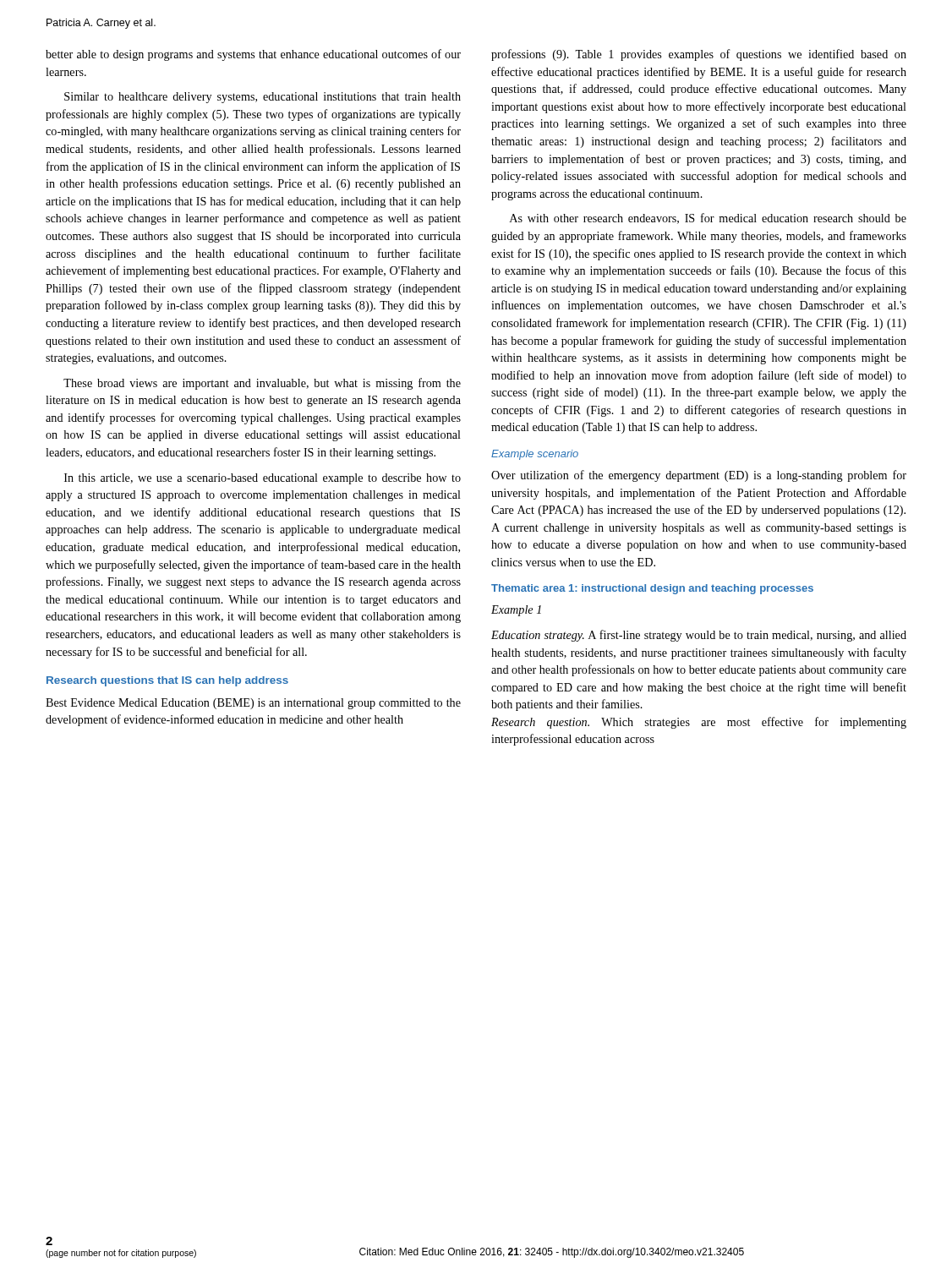Locate the block starting "better able to design"
This screenshot has height=1268, width=952.
tap(253, 353)
